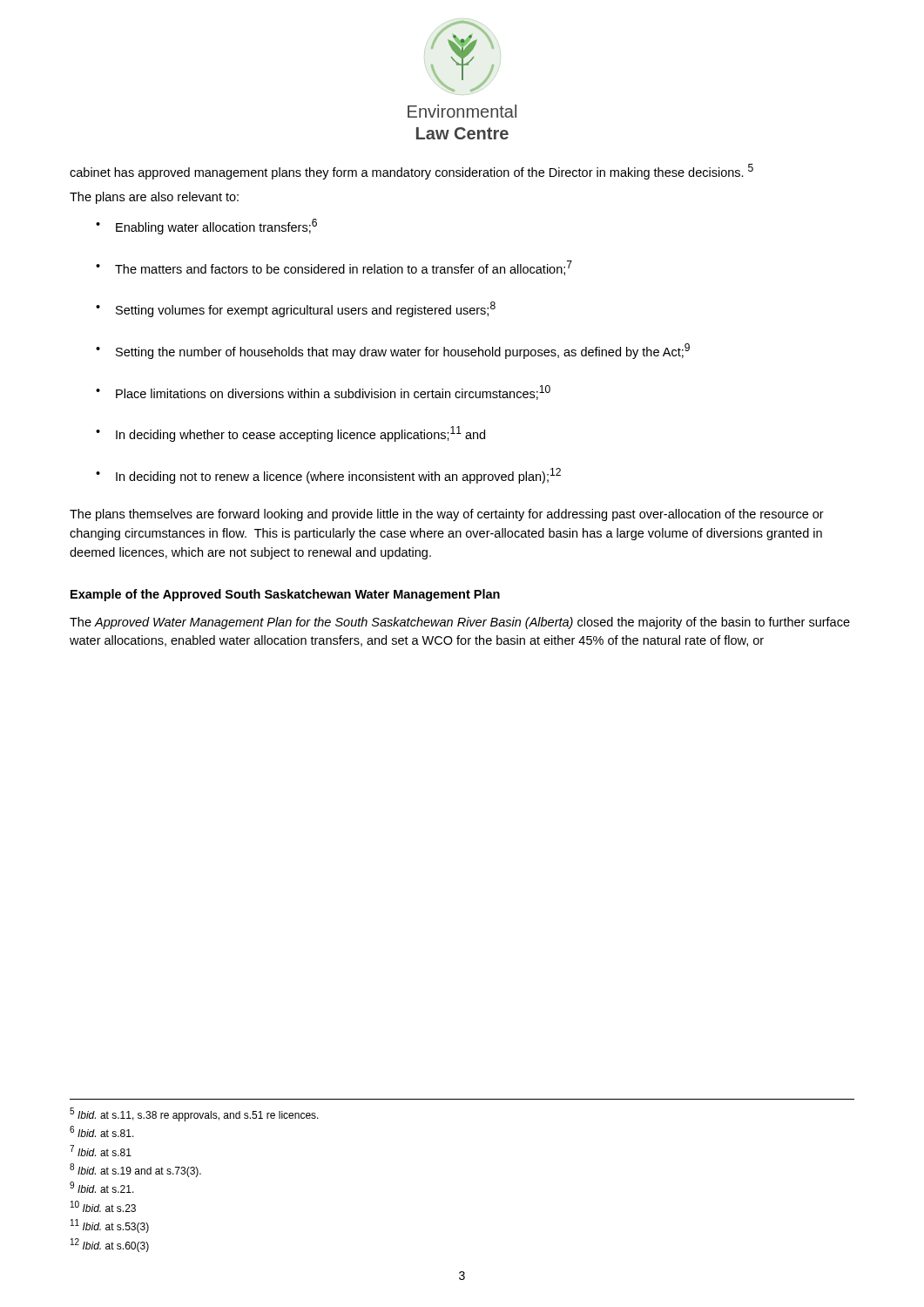This screenshot has width=924, height=1307.
Task: Click on the text block starting "cabinet has approved management plans they form"
Action: pyautogui.click(x=412, y=171)
